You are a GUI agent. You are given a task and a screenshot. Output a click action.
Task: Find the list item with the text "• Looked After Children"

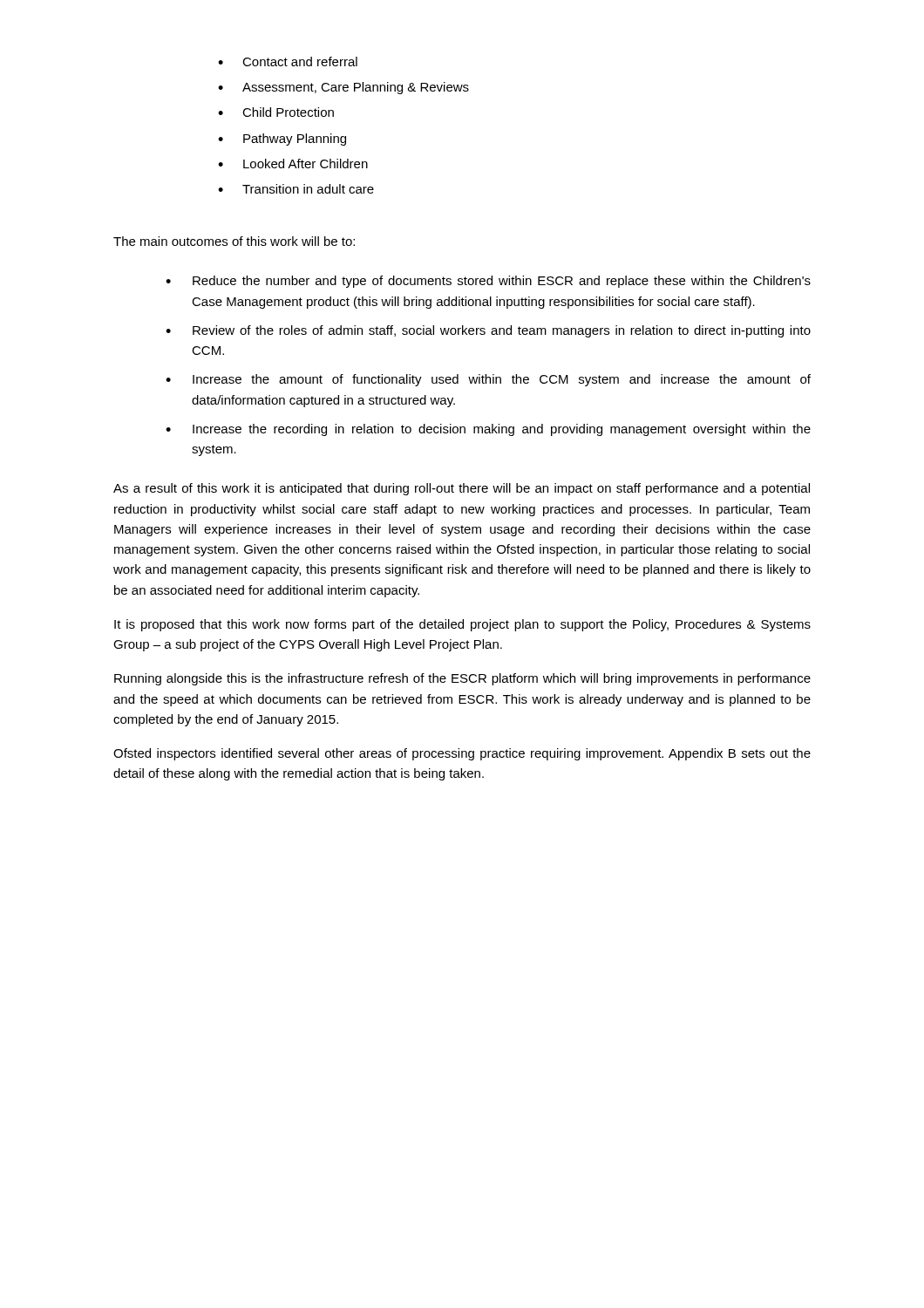click(x=293, y=164)
